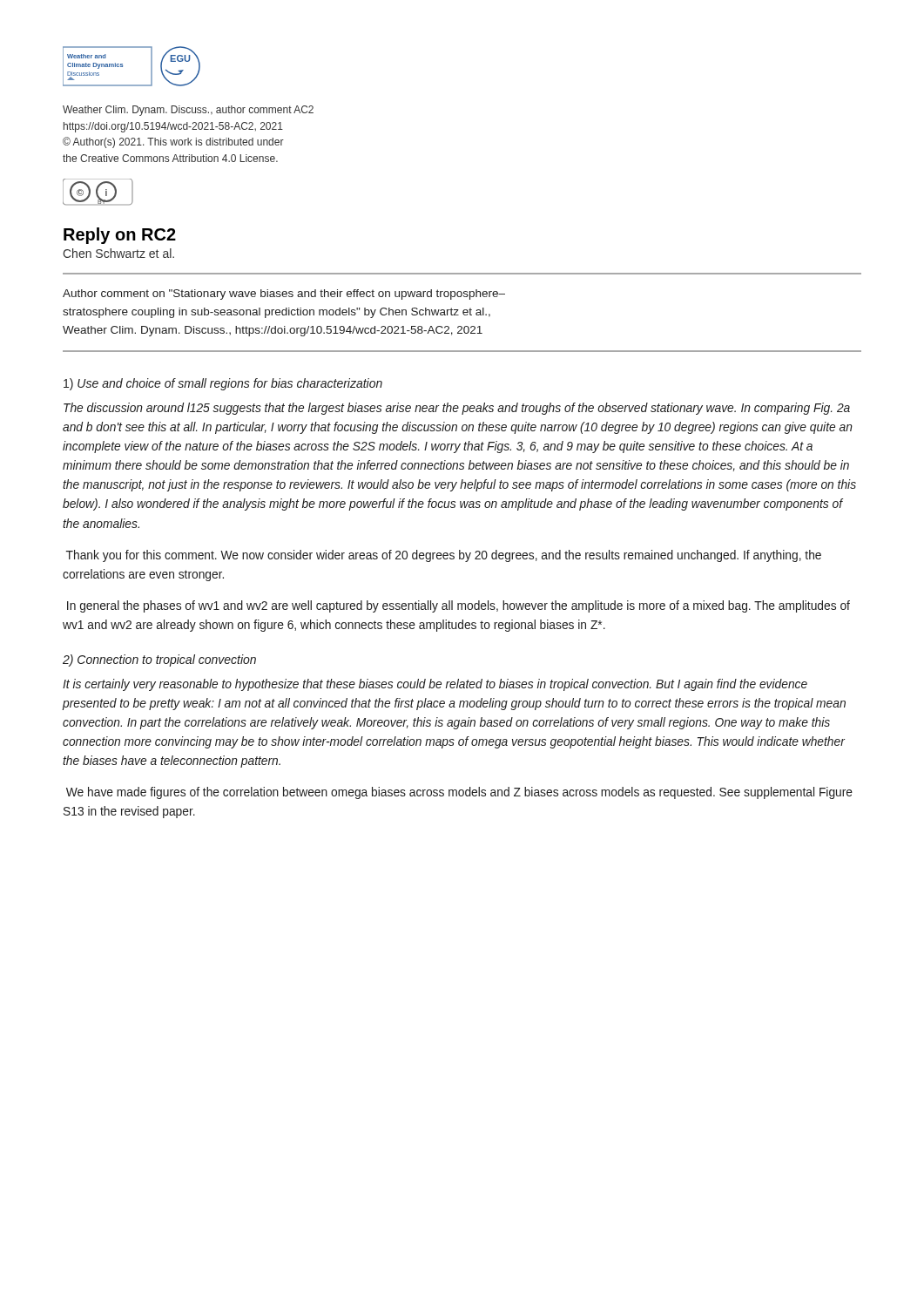Find the section header that reads "1) Use and choice of"
Viewport: 924px width, 1307px height.
click(x=223, y=384)
